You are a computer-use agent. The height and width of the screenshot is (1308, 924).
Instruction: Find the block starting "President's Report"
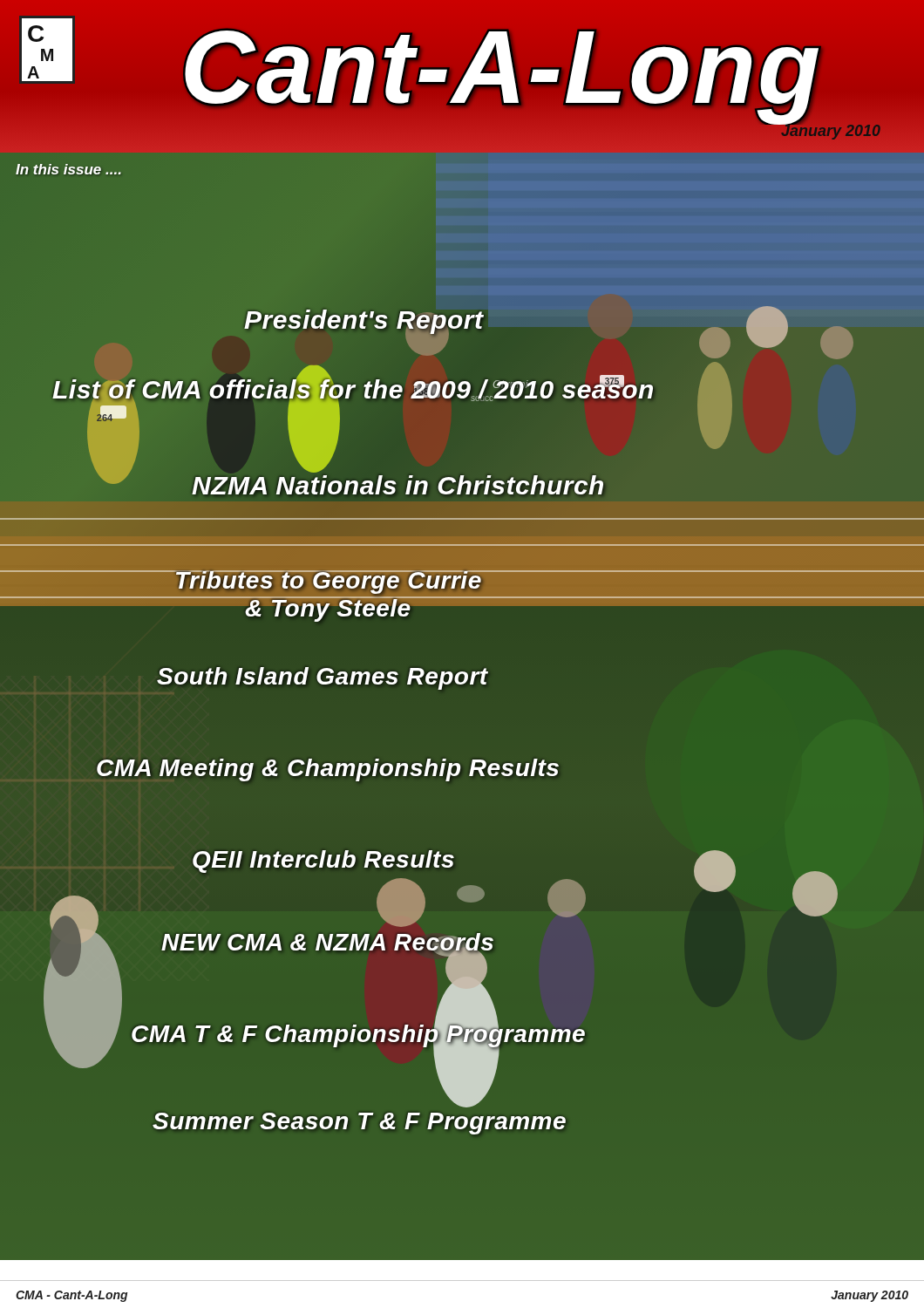(364, 320)
